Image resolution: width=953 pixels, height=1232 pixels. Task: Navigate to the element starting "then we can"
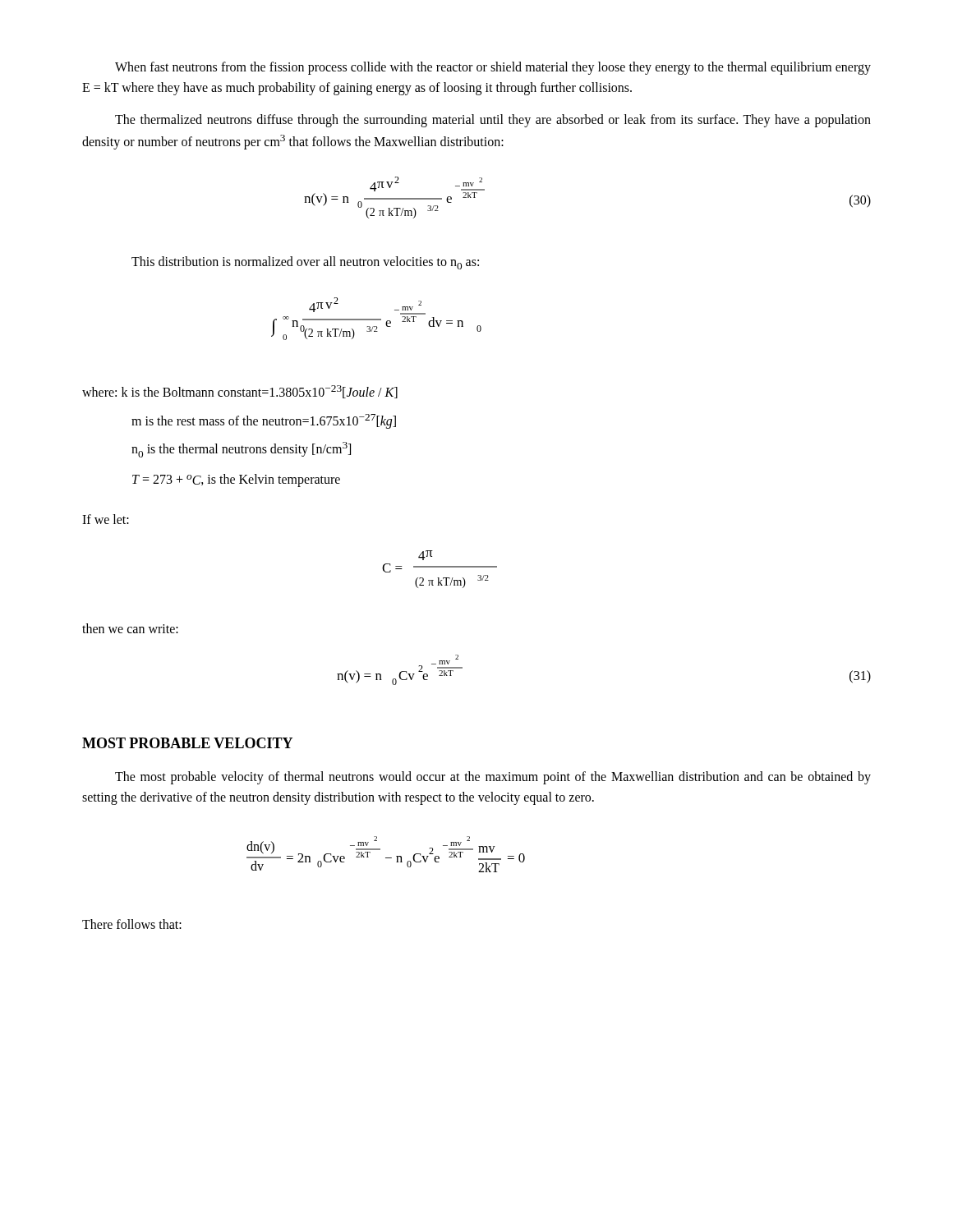[131, 629]
